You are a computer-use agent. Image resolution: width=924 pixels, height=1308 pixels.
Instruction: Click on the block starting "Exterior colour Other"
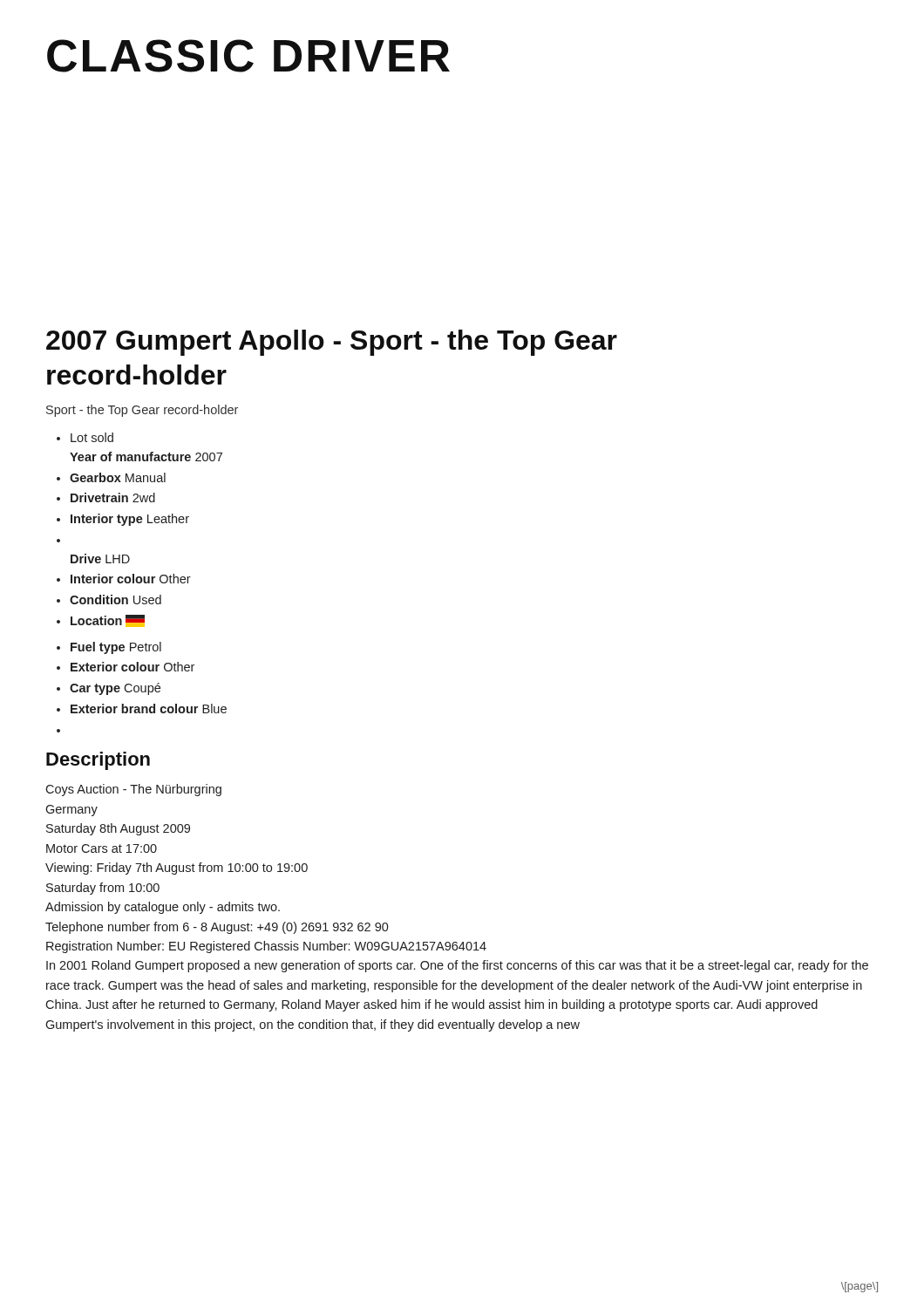(x=132, y=667)
